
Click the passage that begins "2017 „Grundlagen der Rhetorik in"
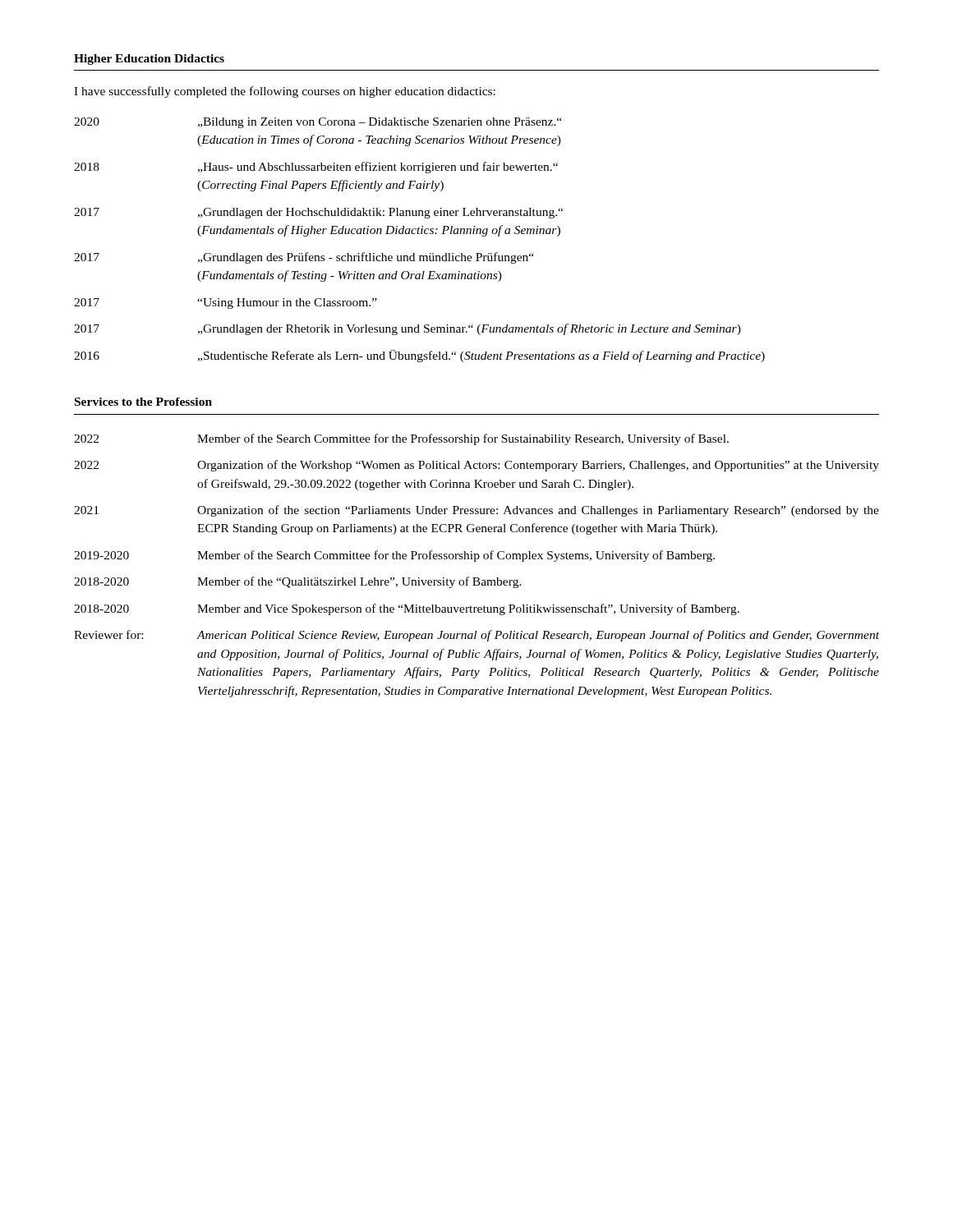coord(476,330)
